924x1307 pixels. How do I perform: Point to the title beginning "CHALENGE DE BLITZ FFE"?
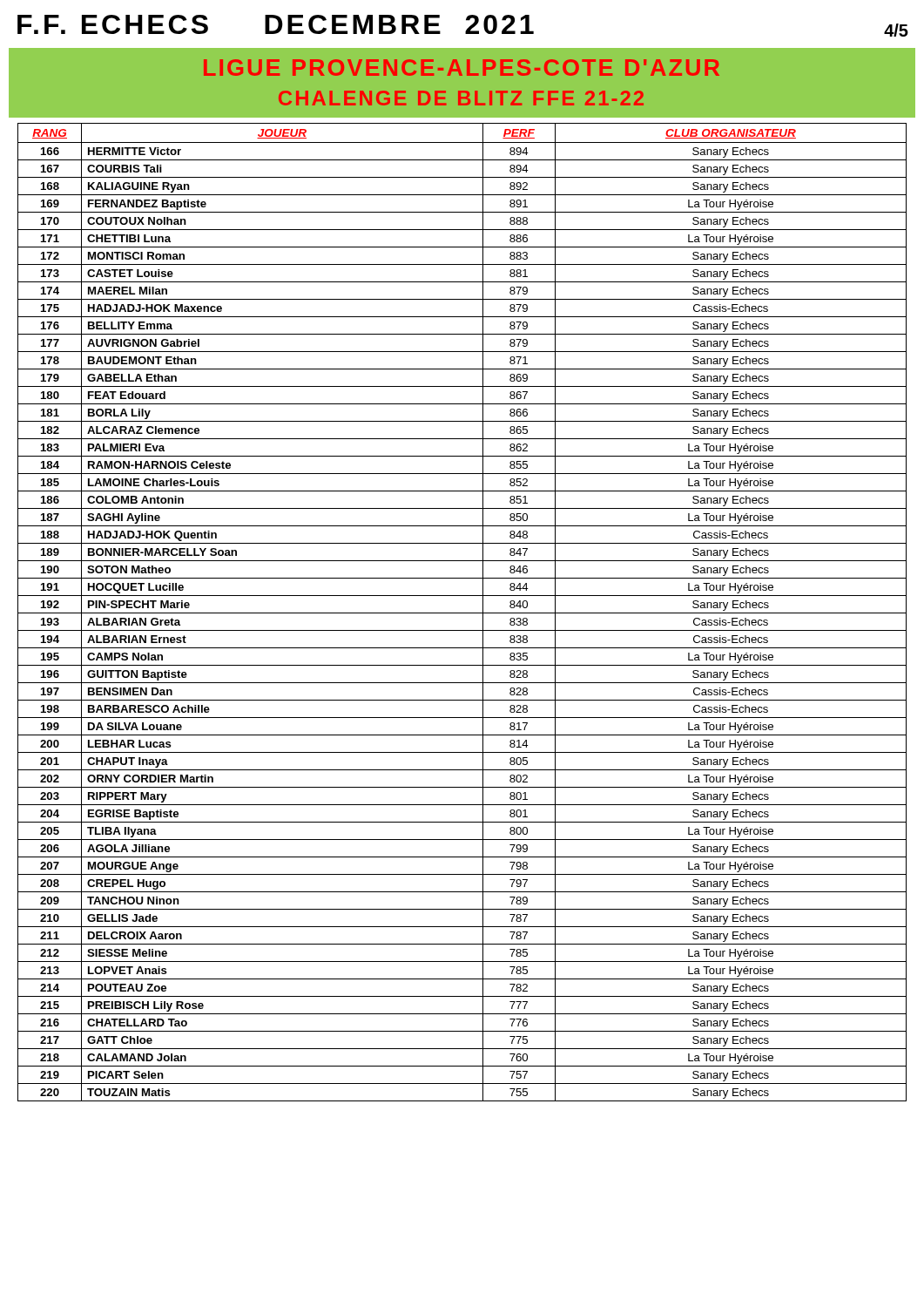click(x=462, y=98)
